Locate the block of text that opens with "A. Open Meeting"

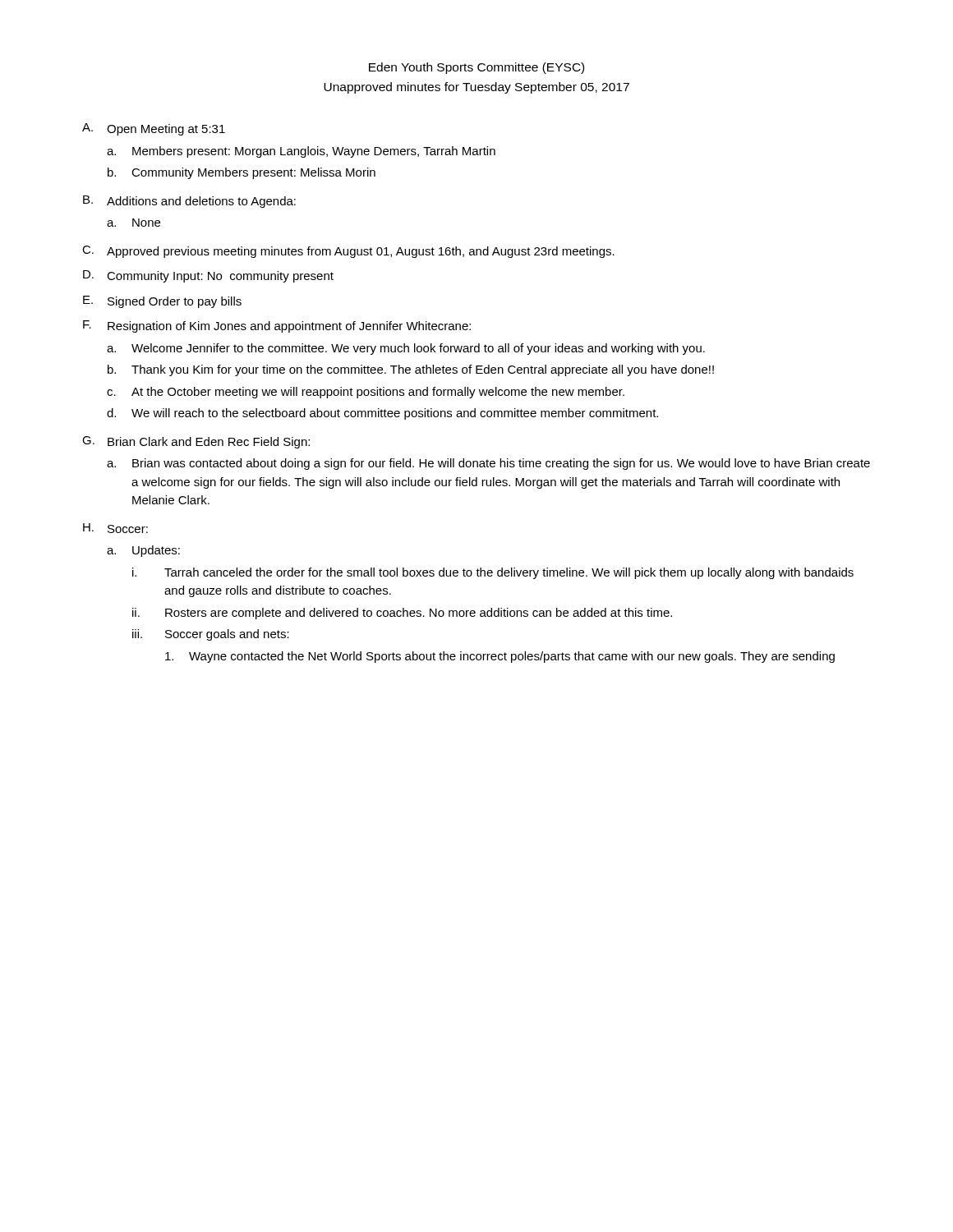tap(476, 153)
